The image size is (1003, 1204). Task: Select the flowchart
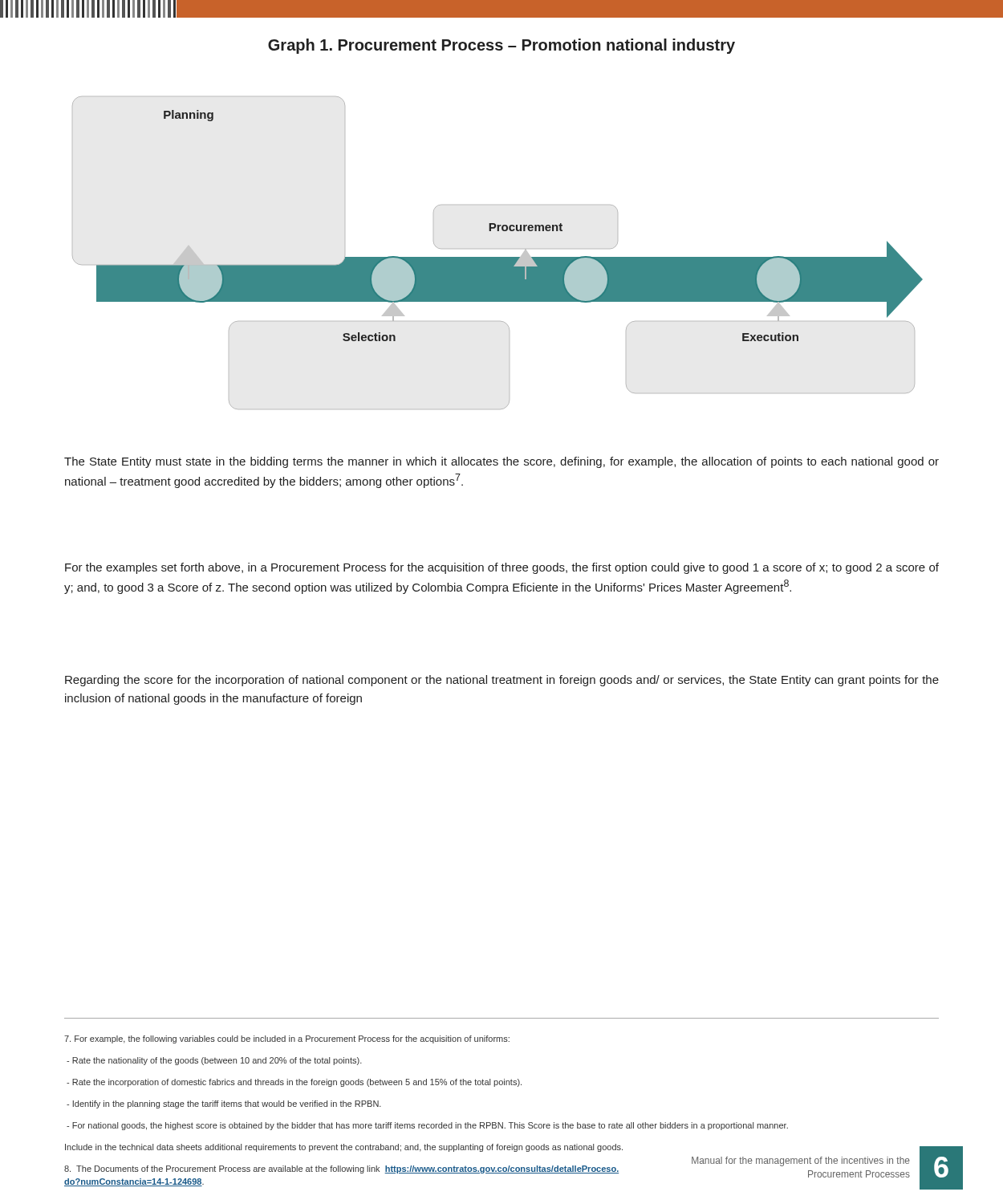tap(501, 249)
